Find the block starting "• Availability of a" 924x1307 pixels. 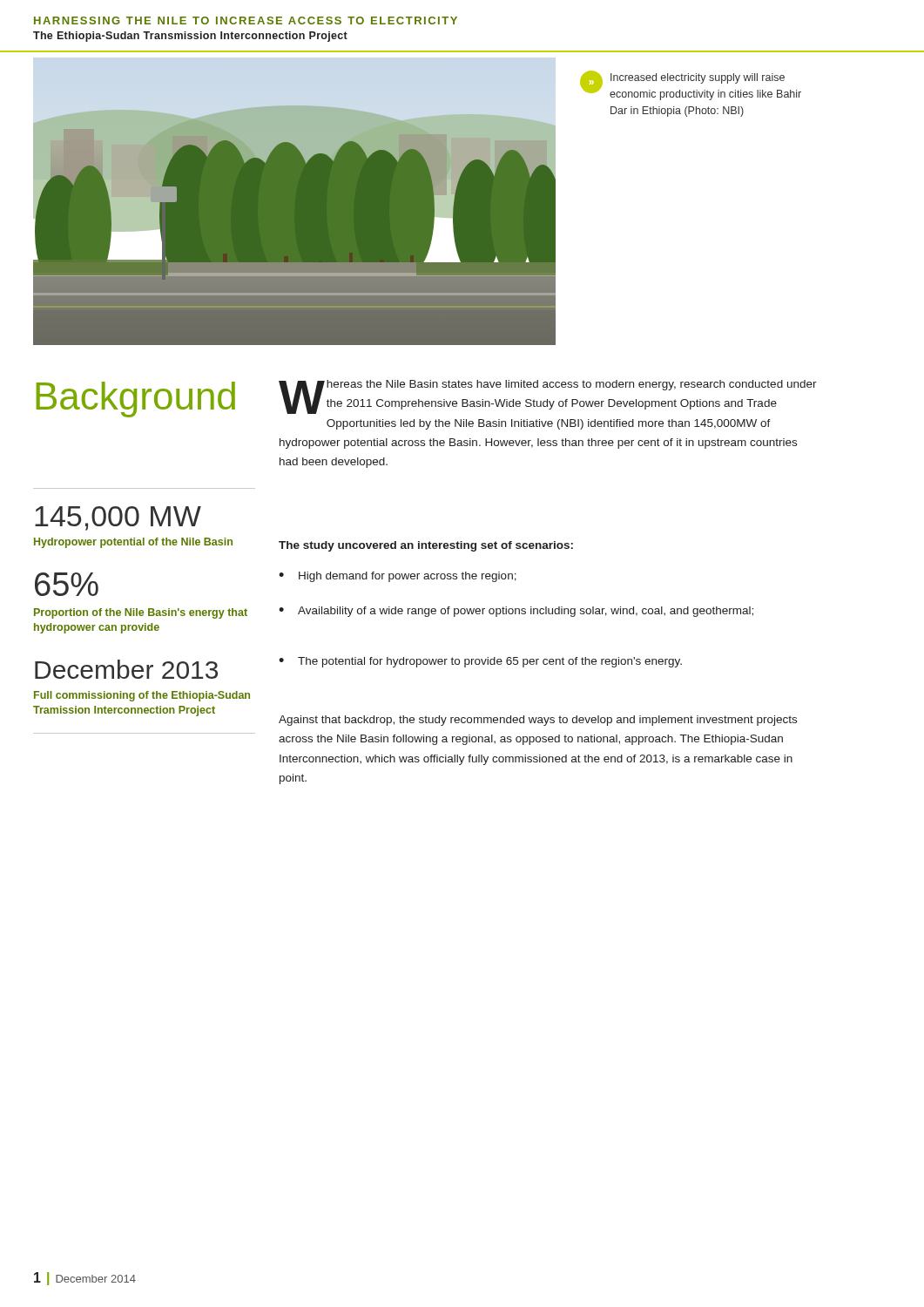click(x=550, y=611)
